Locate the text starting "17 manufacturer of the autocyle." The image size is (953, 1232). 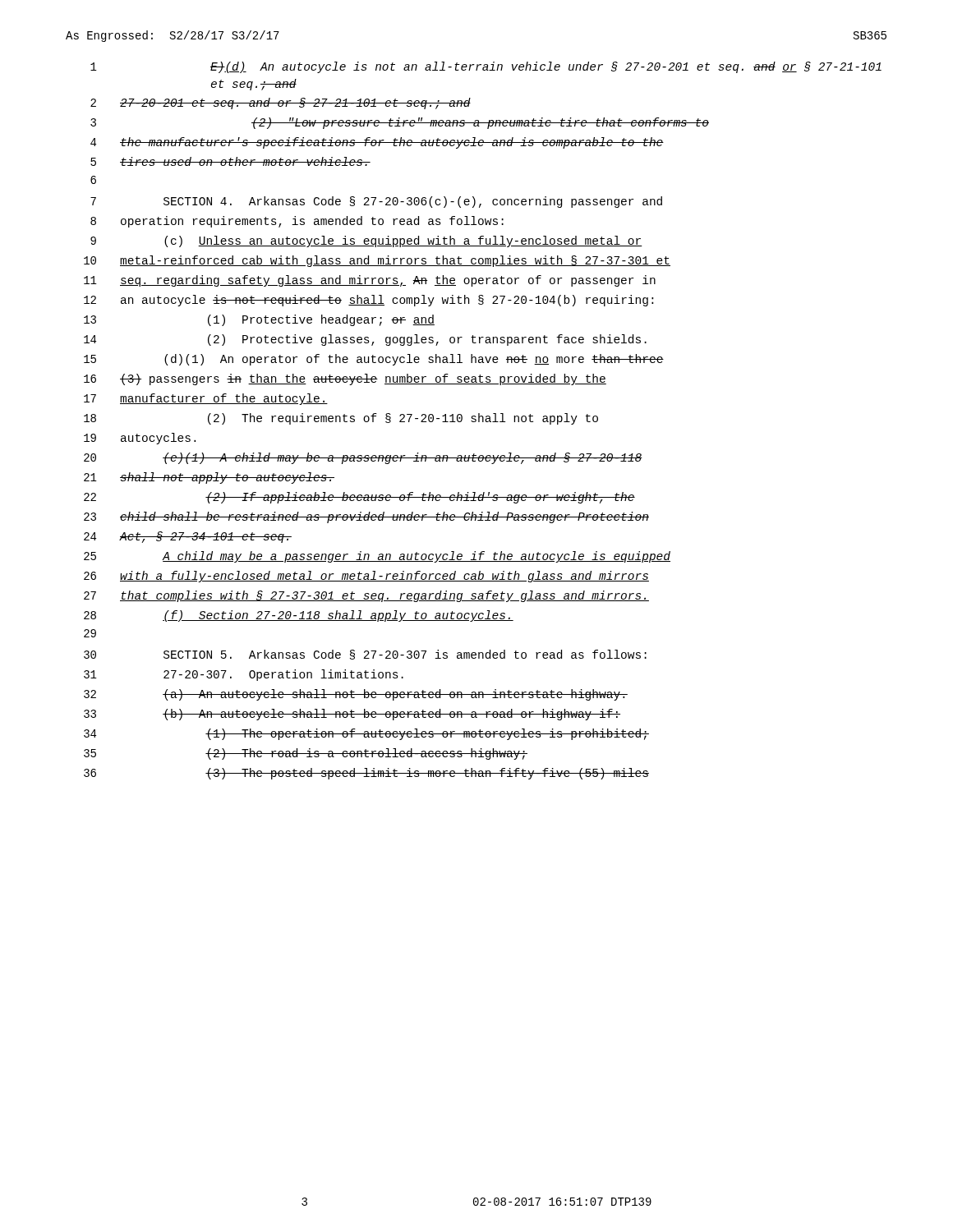[x=206, y=399]
